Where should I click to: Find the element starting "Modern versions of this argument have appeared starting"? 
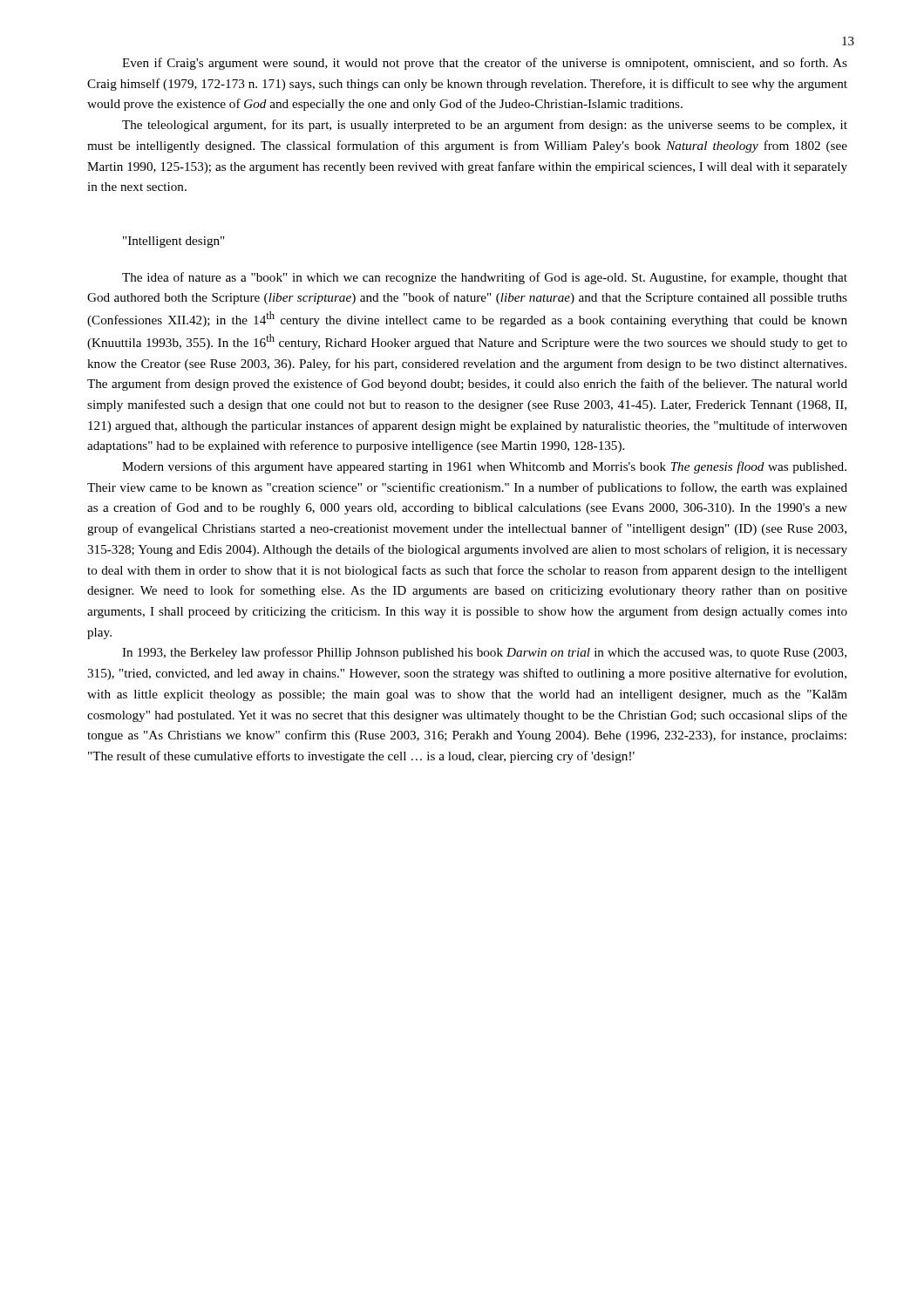(x=467, y=549)
